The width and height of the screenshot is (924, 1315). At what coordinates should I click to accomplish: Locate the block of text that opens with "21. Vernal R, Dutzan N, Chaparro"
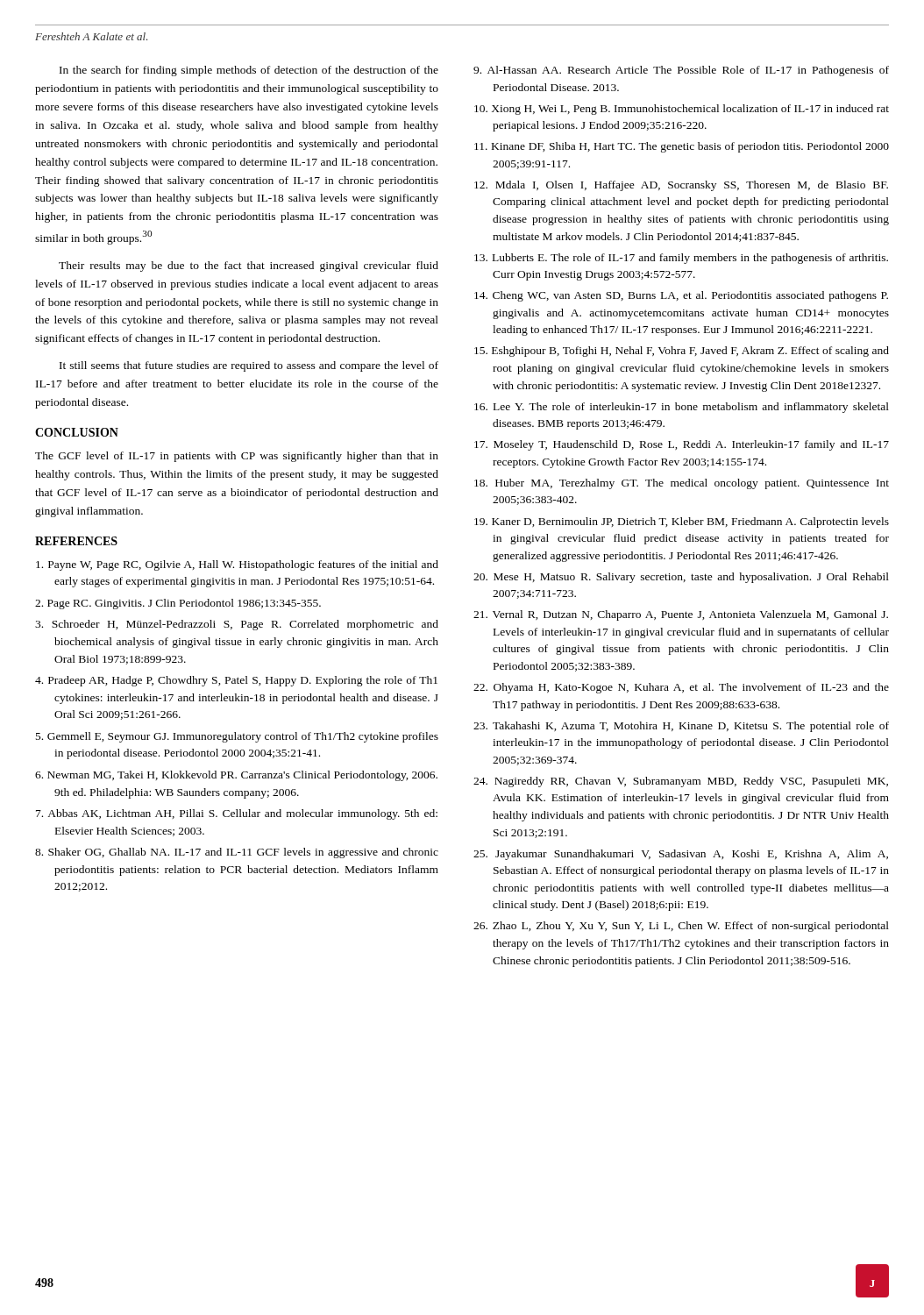[x=681, y=640]
